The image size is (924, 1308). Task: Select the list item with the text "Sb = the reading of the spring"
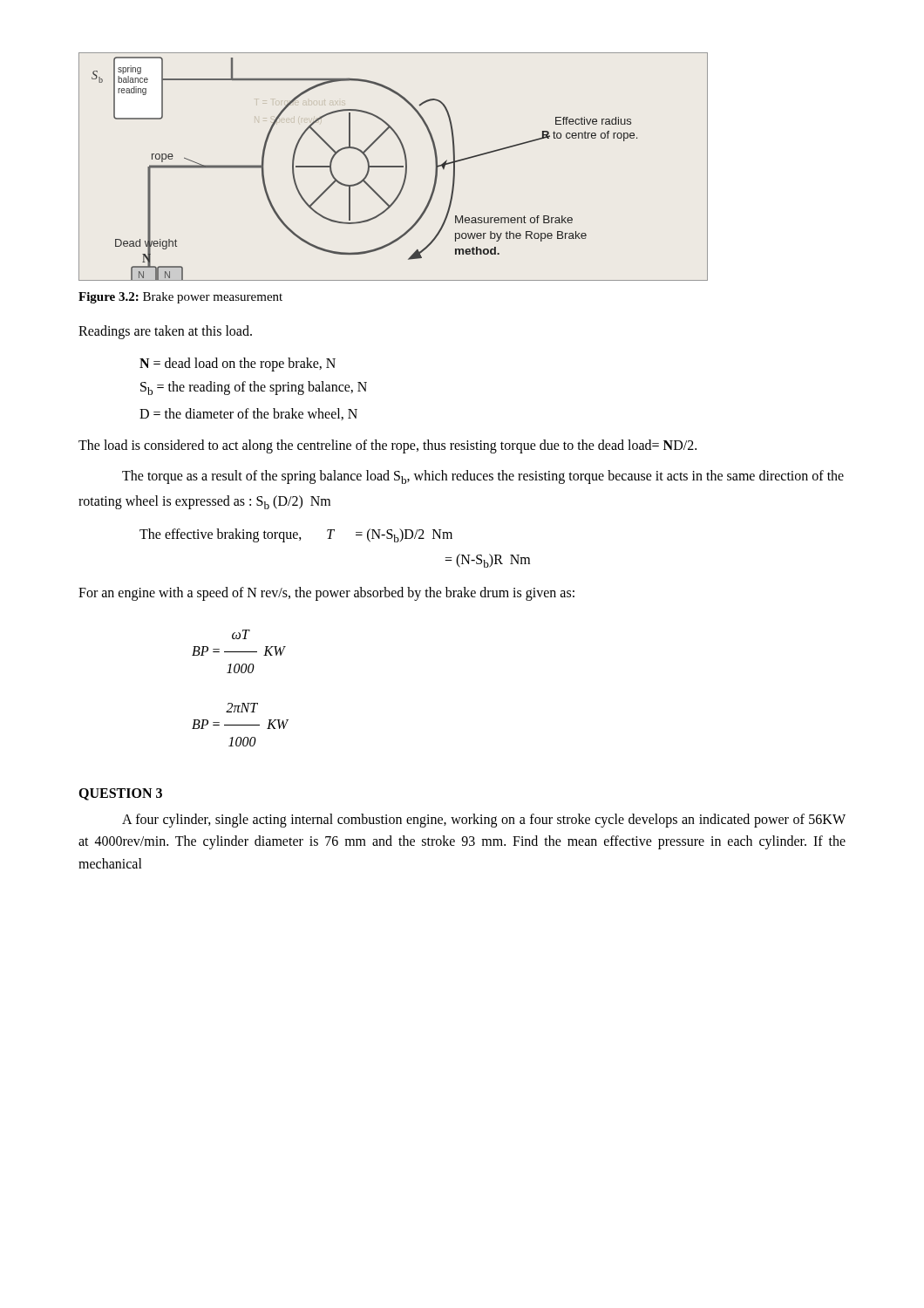point(253,388)
